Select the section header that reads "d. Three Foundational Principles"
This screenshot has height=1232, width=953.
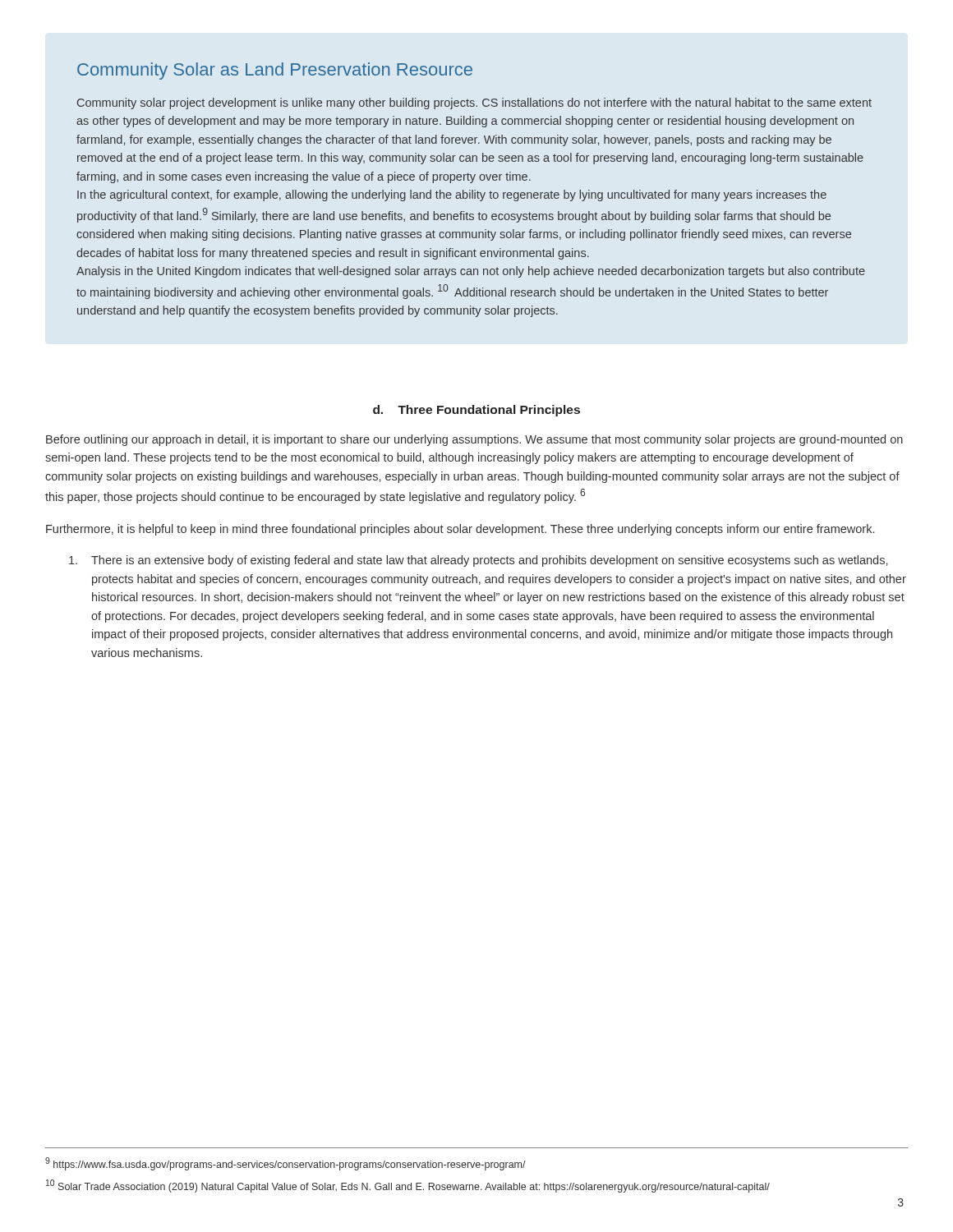pos(476,409)
